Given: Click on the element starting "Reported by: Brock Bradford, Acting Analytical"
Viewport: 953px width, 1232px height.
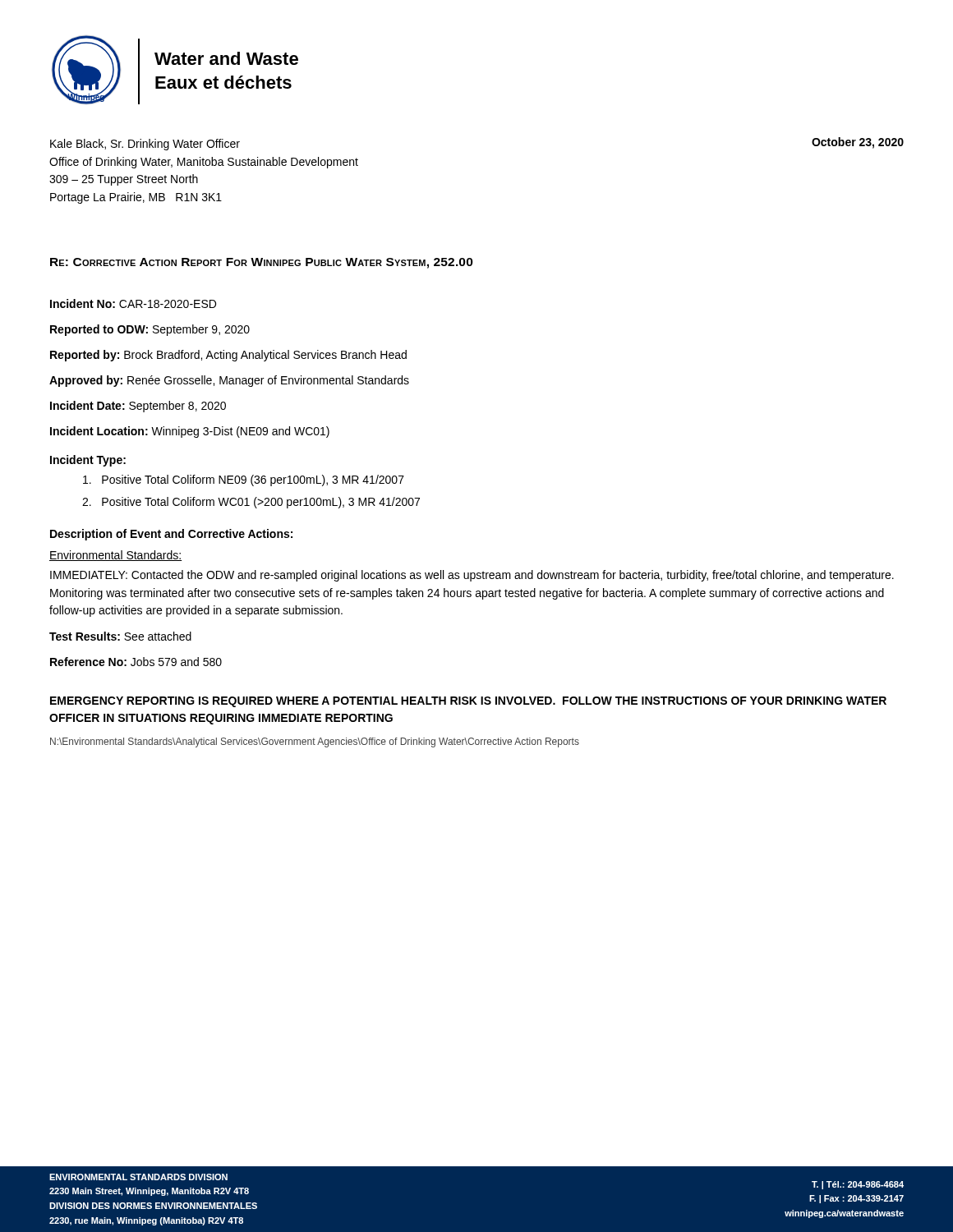Looking at the screenshot, I should tap(228, 355).
